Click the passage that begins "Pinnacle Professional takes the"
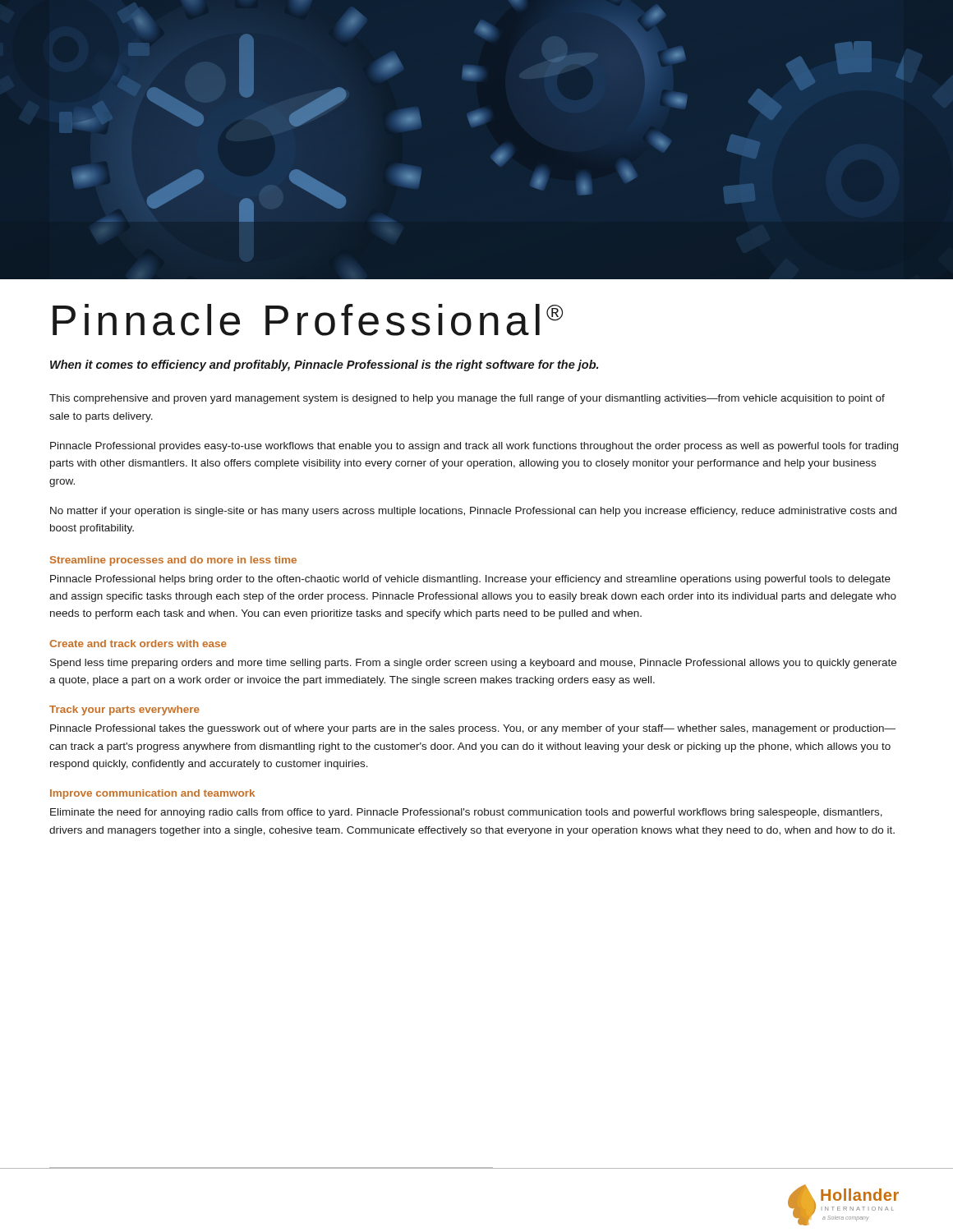Viewport: 953px width, 1232px height. (472, 746)
